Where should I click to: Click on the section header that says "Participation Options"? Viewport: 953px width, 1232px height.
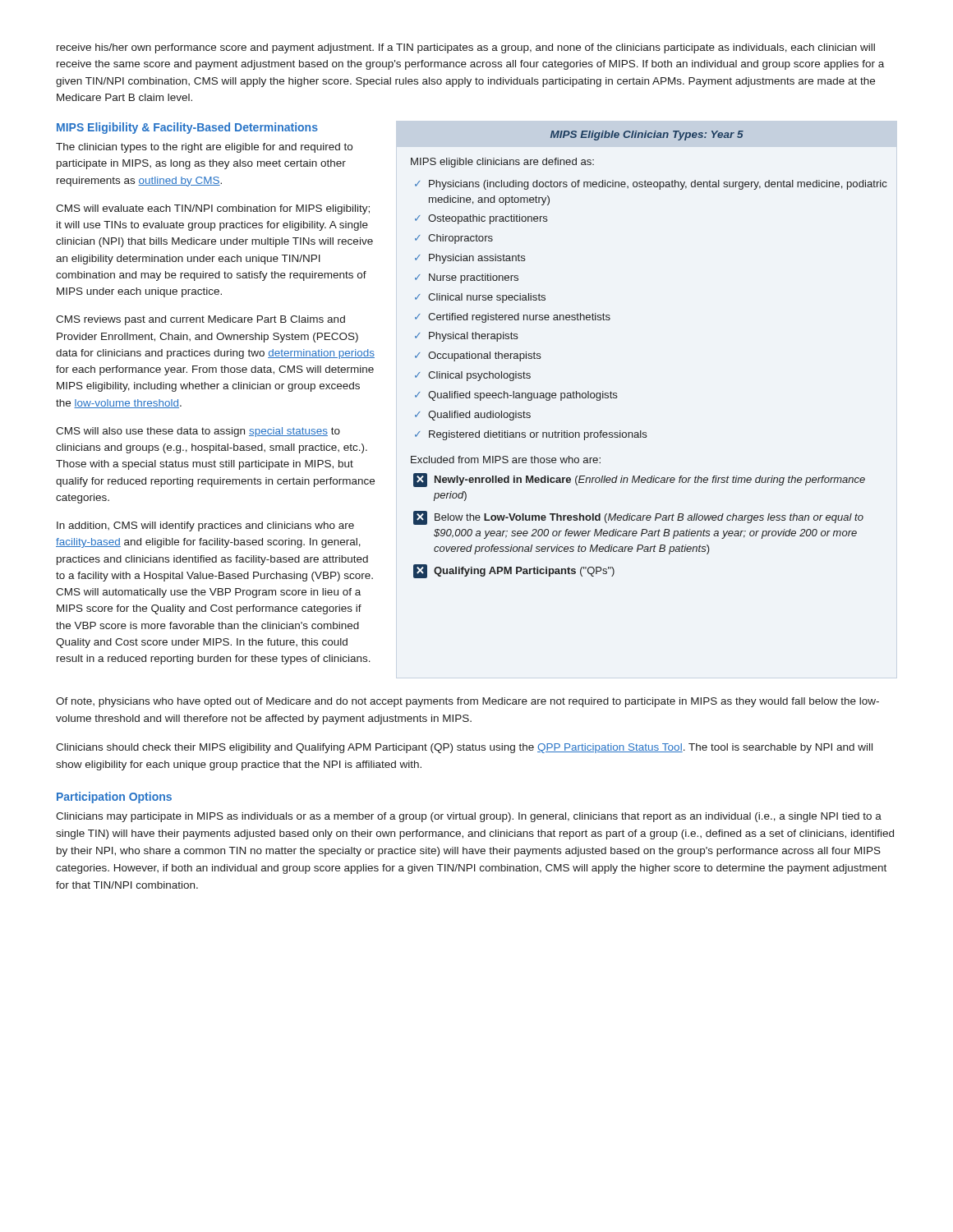pos(114,797)
